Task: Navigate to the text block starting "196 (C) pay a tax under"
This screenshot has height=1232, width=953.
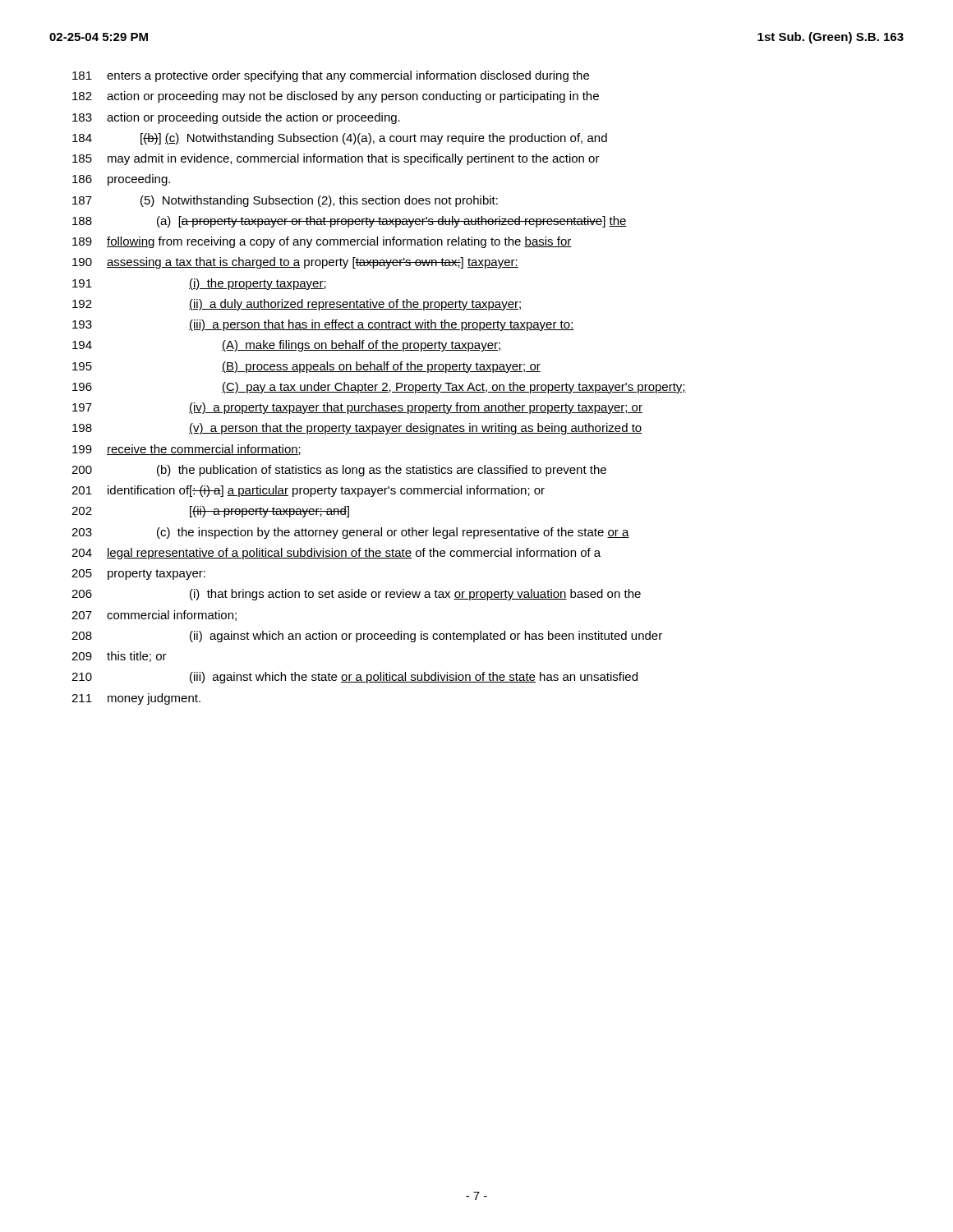Action: pos(476,386)
